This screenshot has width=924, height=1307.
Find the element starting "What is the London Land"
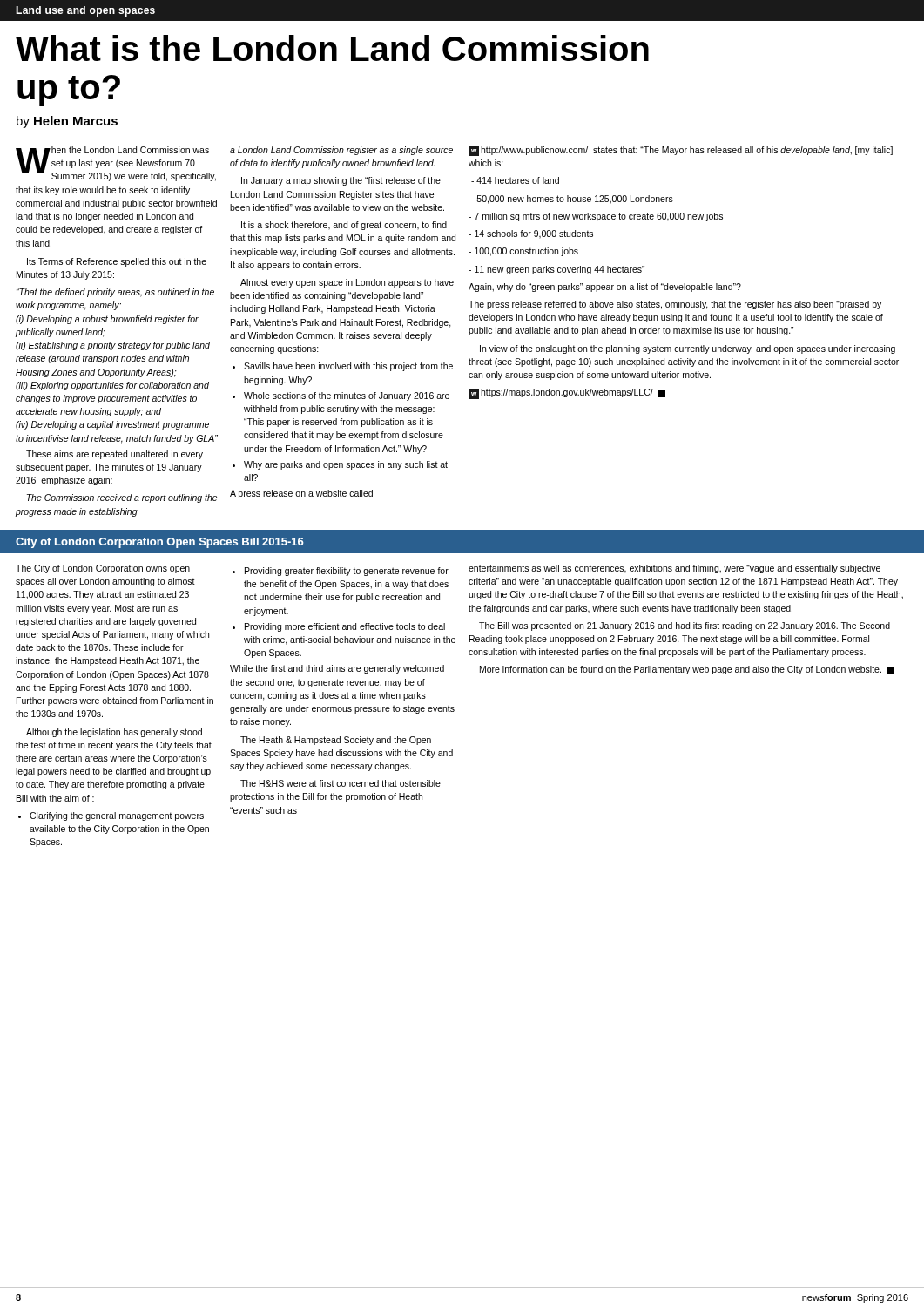462,68
